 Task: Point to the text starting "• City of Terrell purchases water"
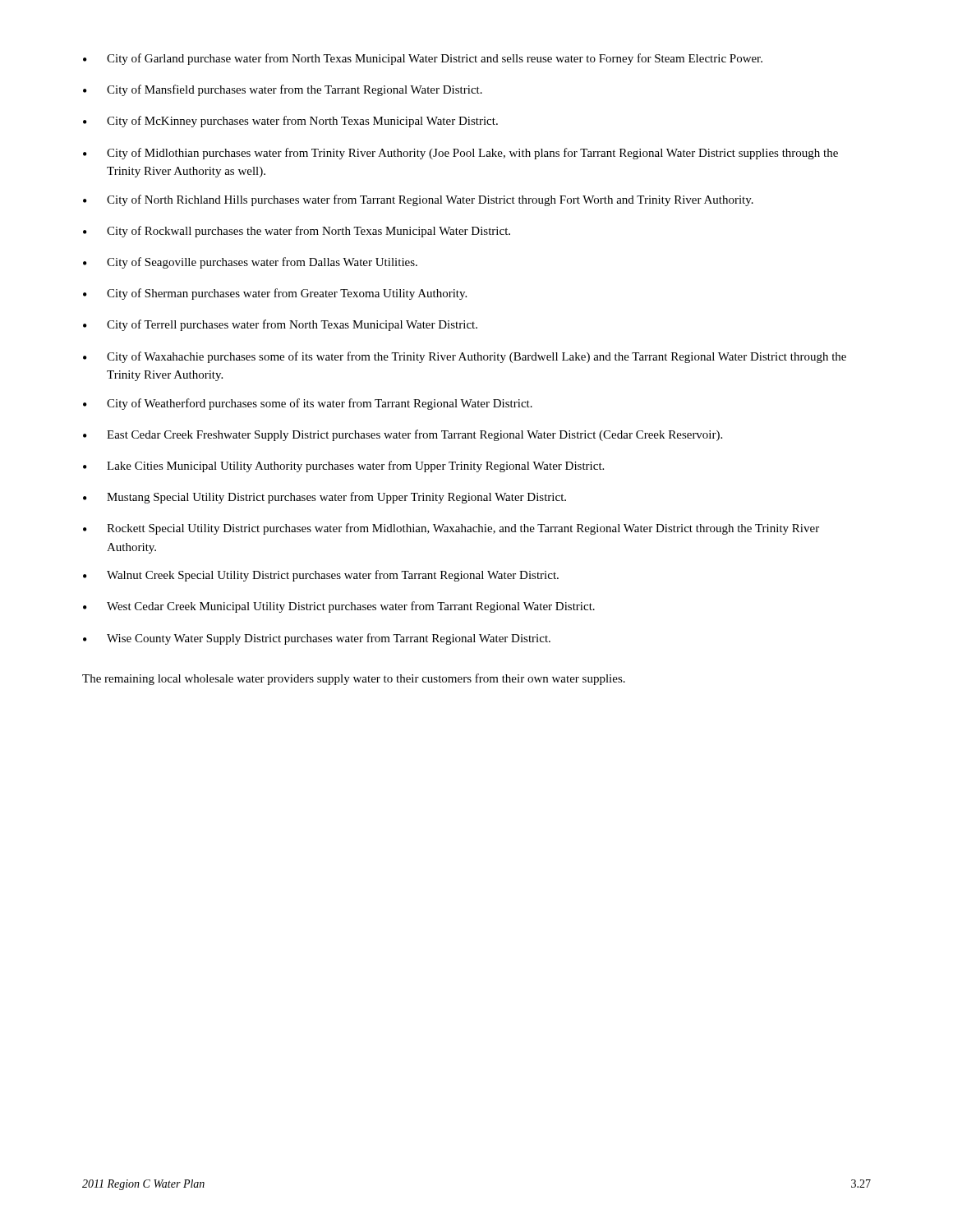[x=476, y=326]
